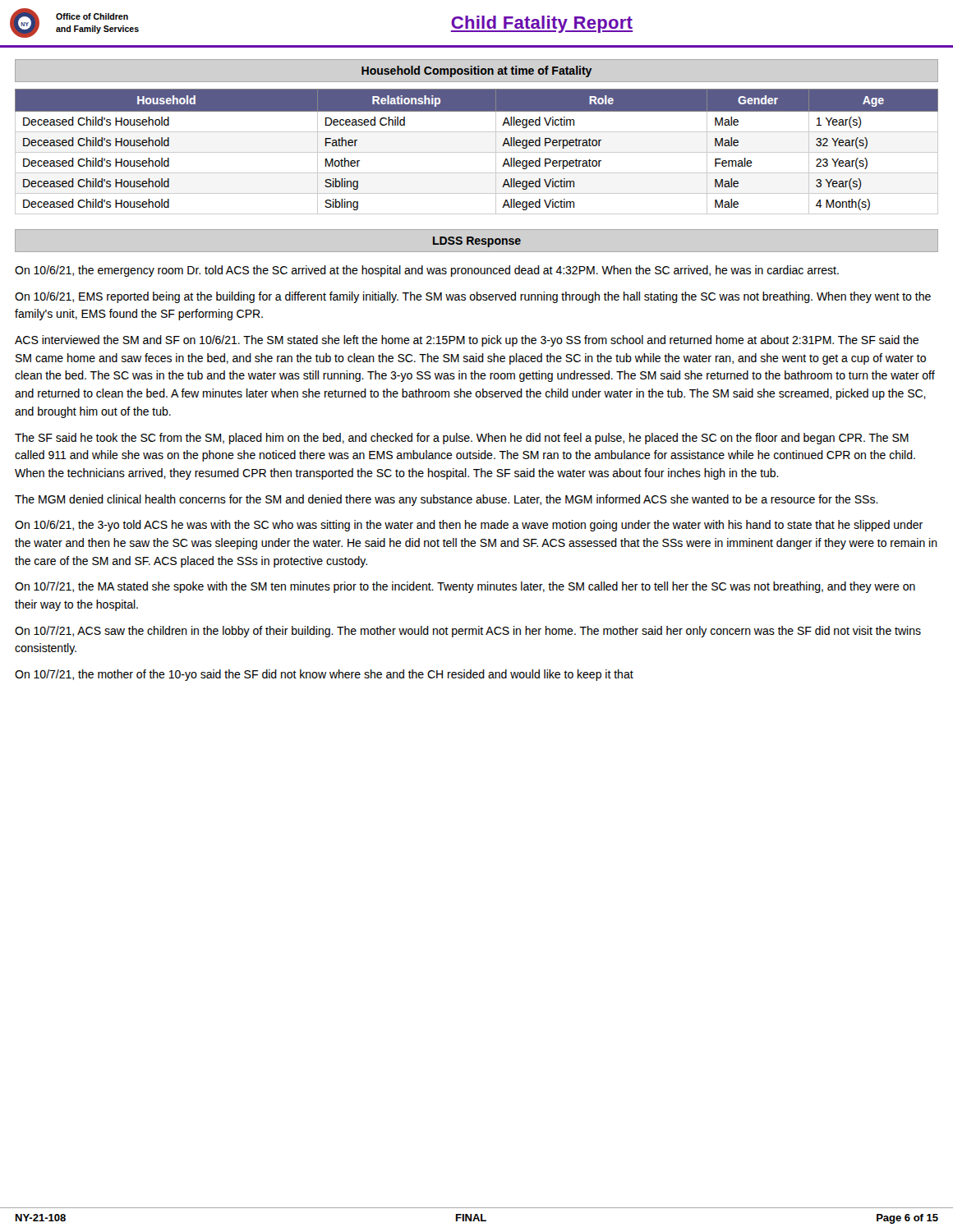Click on the section header that says "Household Composition at time of Fatality"
953x1232 pixels.
point(476,71)
